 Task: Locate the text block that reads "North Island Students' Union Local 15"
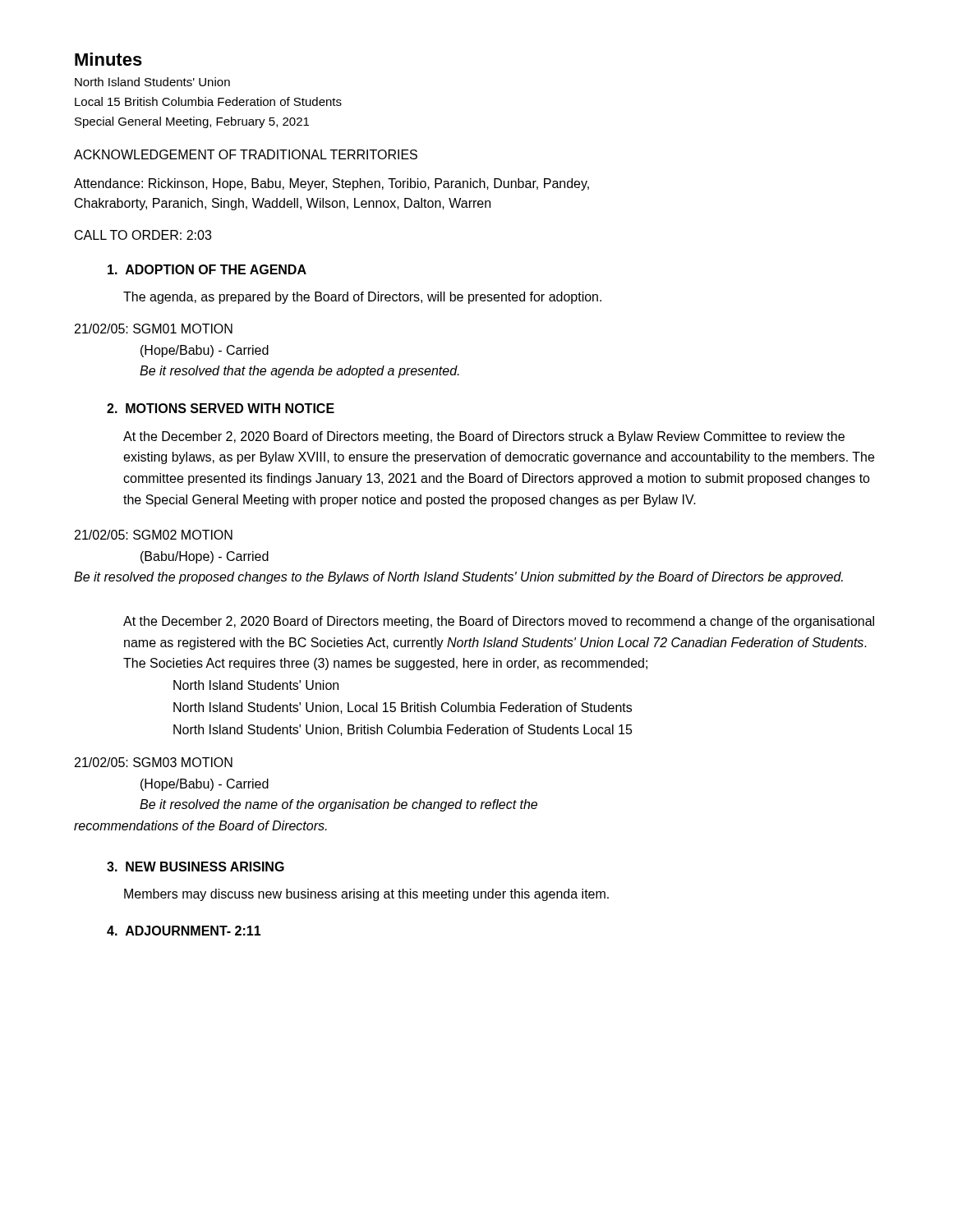coord(208,101)
